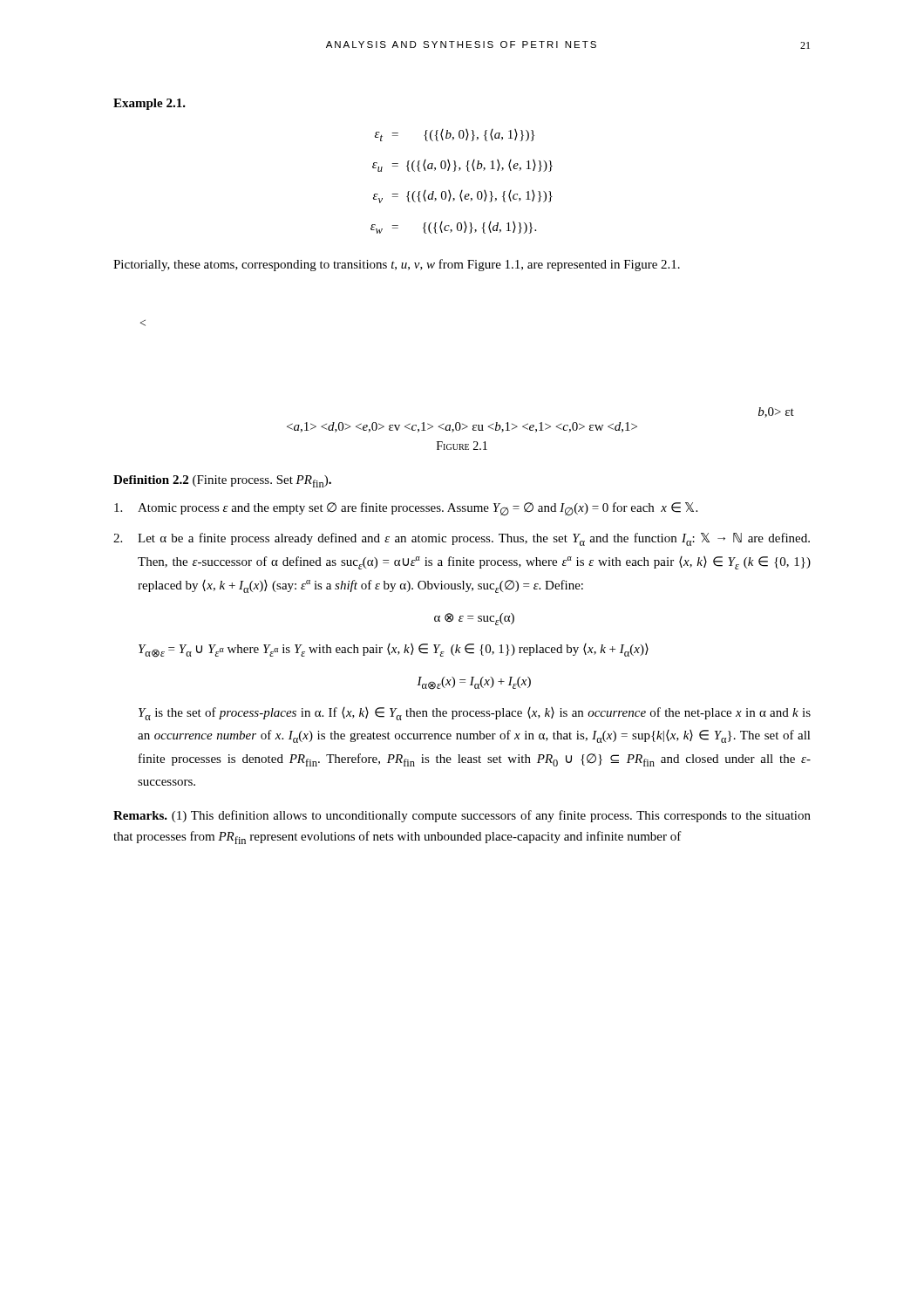Find the text block with the text "Remarks. (1) This definition"

[x=462, y=827]
